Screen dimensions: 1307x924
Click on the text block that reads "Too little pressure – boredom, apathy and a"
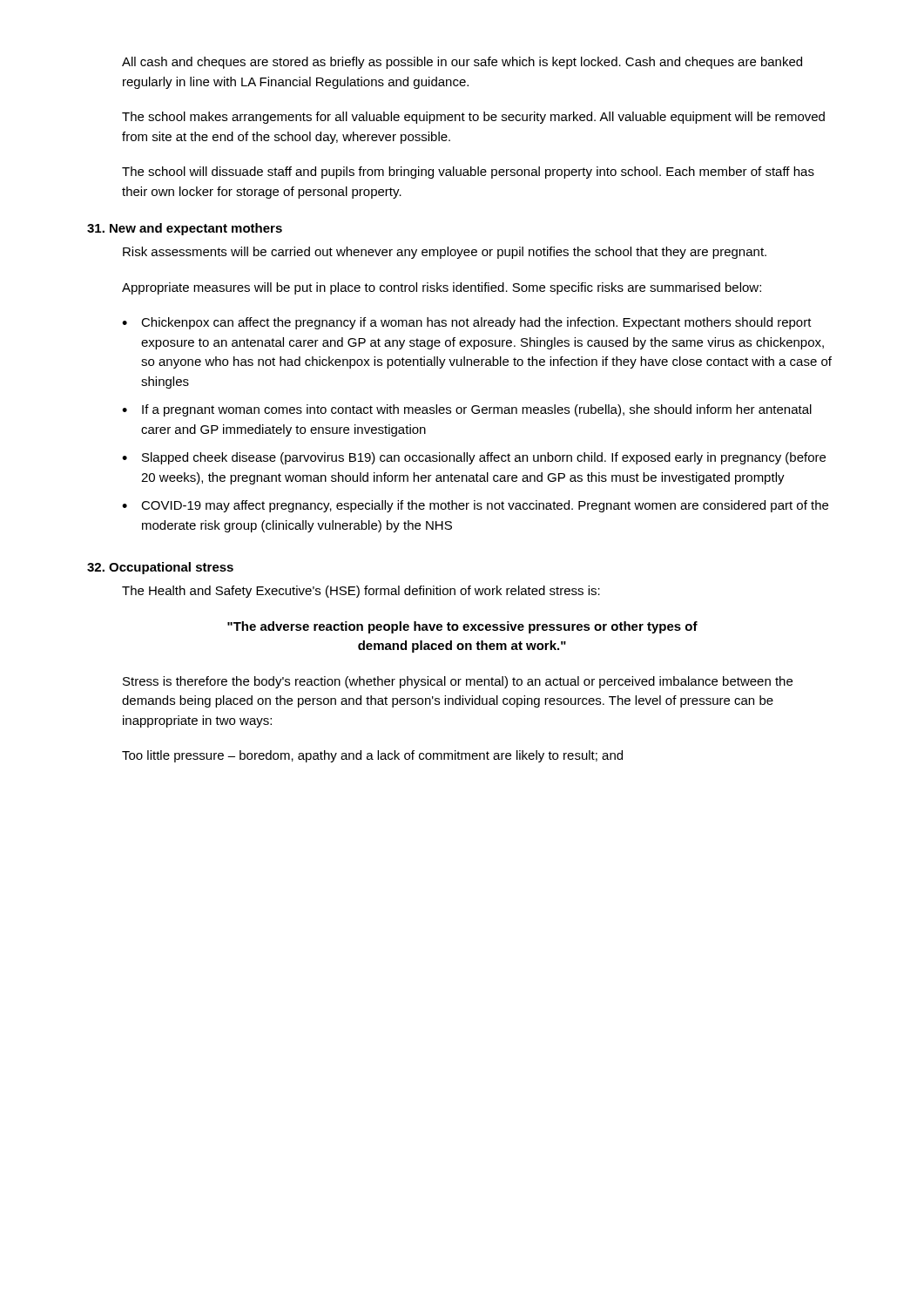[373, 755]
